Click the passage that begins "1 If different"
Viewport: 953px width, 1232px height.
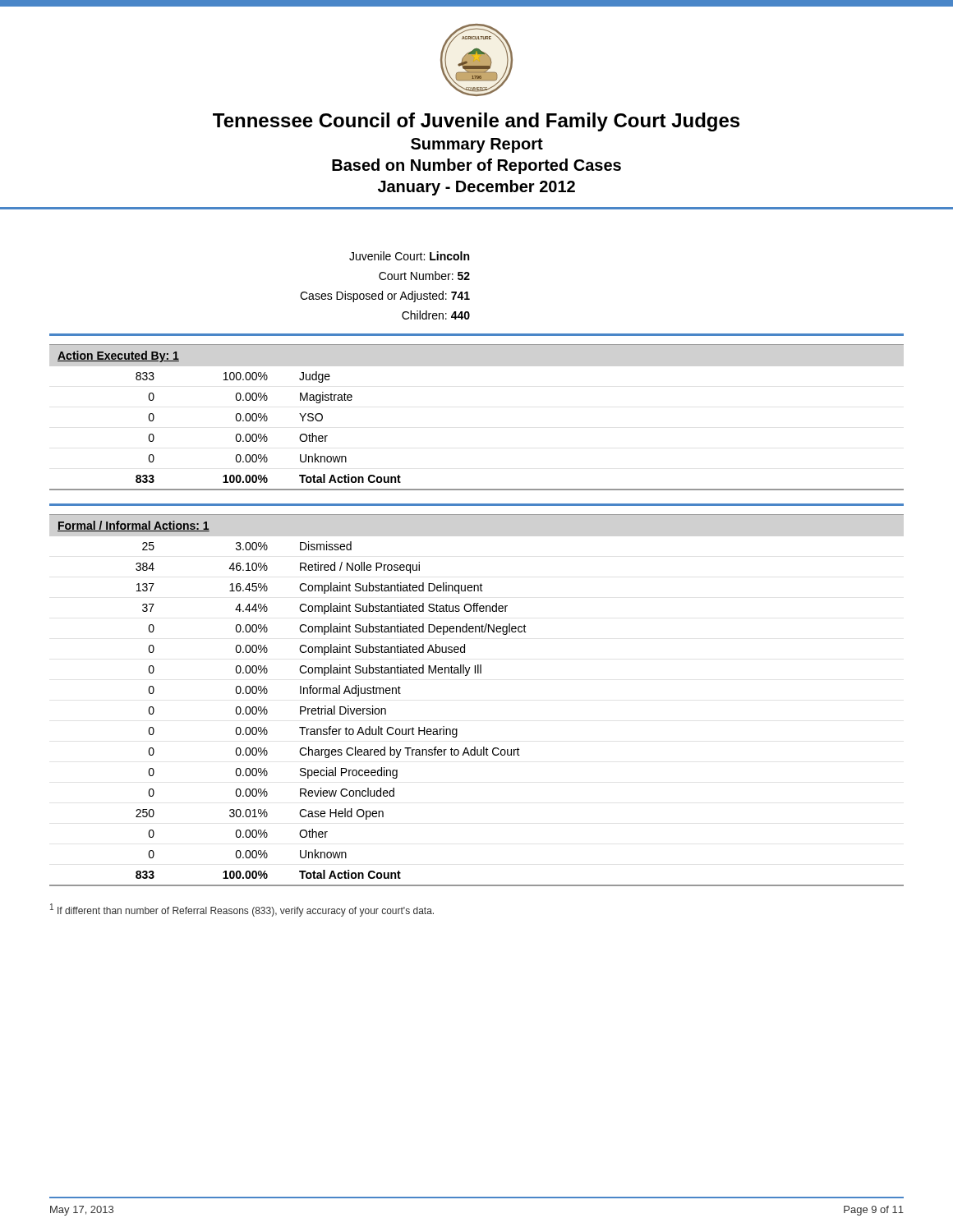[242, 910]
